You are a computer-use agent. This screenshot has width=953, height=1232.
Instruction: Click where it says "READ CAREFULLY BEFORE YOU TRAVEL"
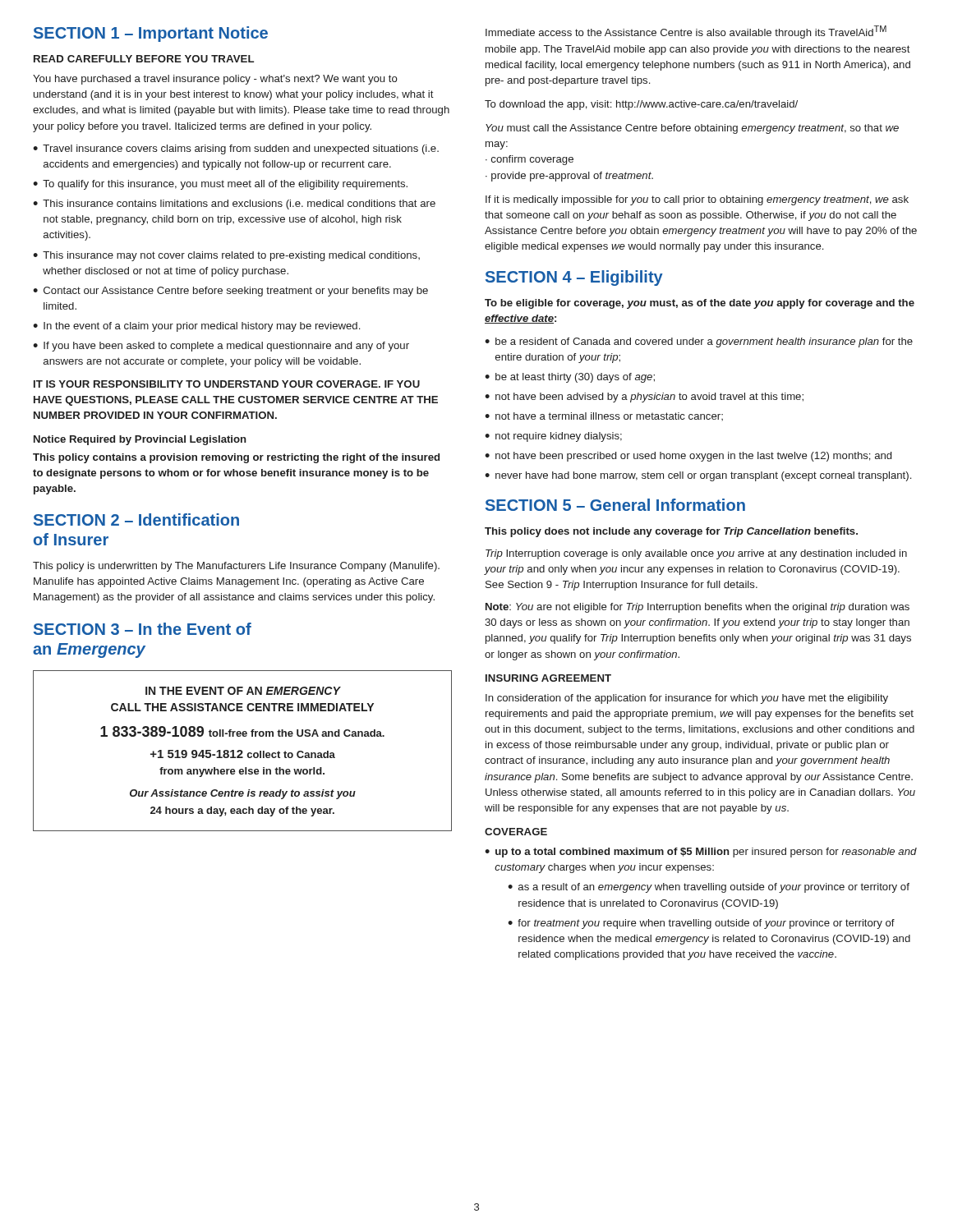(x=242, y=59)
